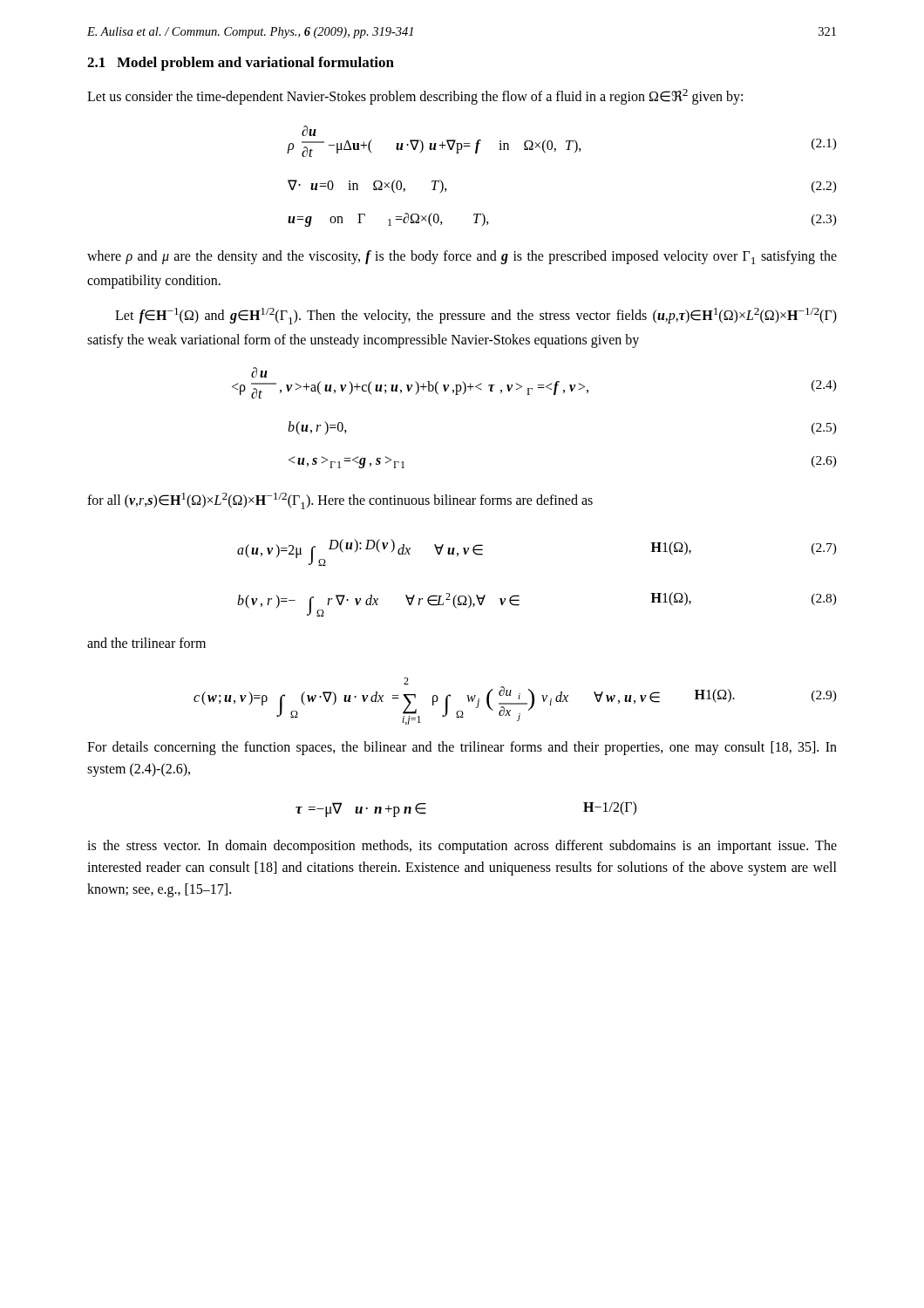Locate the block of text that opens with "for all (v,r,s)∈H1(Ω)×L2(Ω)×H−1/2(Γ1). Here the continuous bilinear"
Screen dimensions: 1308x924
pyautogui.click(x=462, y=501)
